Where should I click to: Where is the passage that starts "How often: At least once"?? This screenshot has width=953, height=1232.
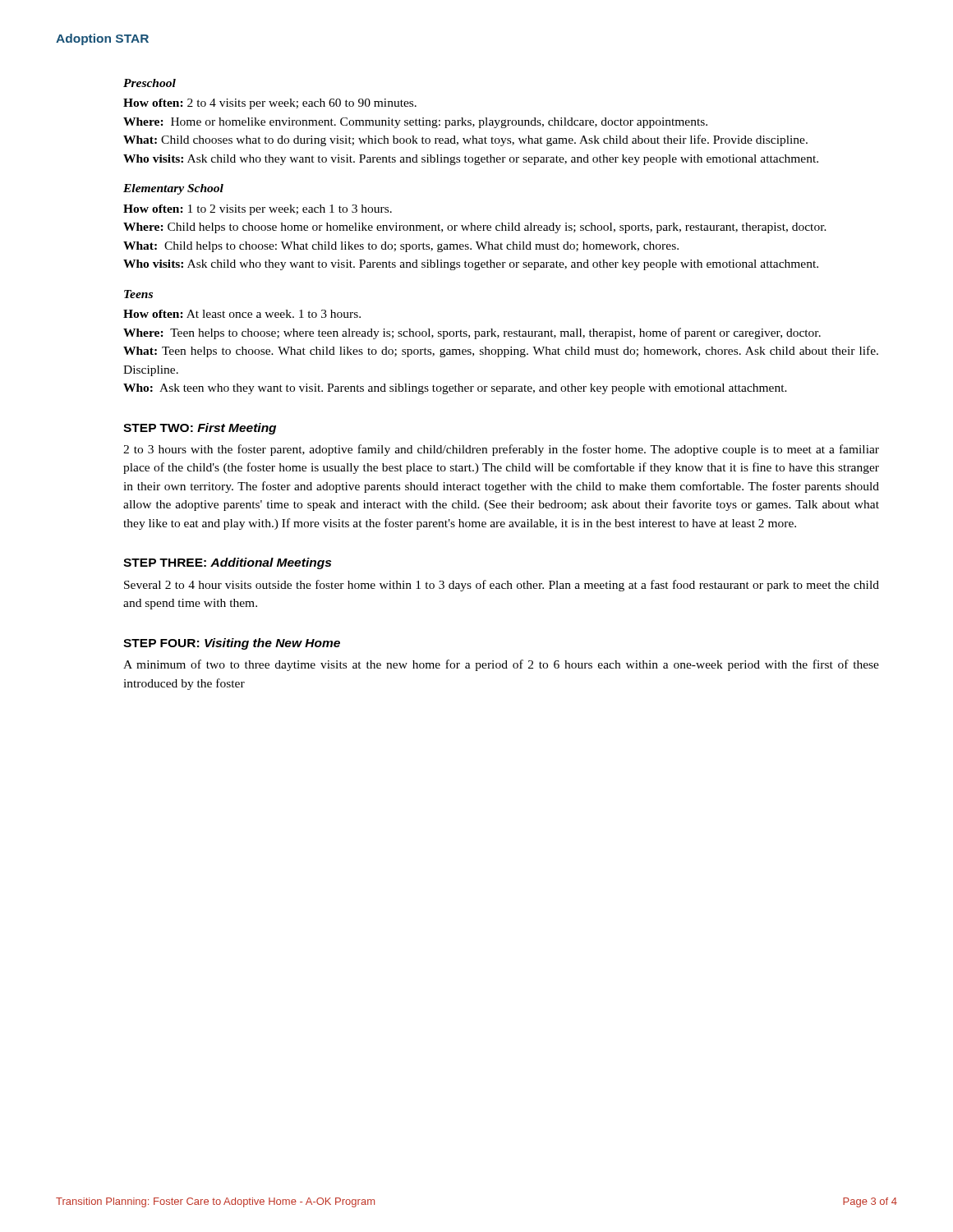point(242,313)
